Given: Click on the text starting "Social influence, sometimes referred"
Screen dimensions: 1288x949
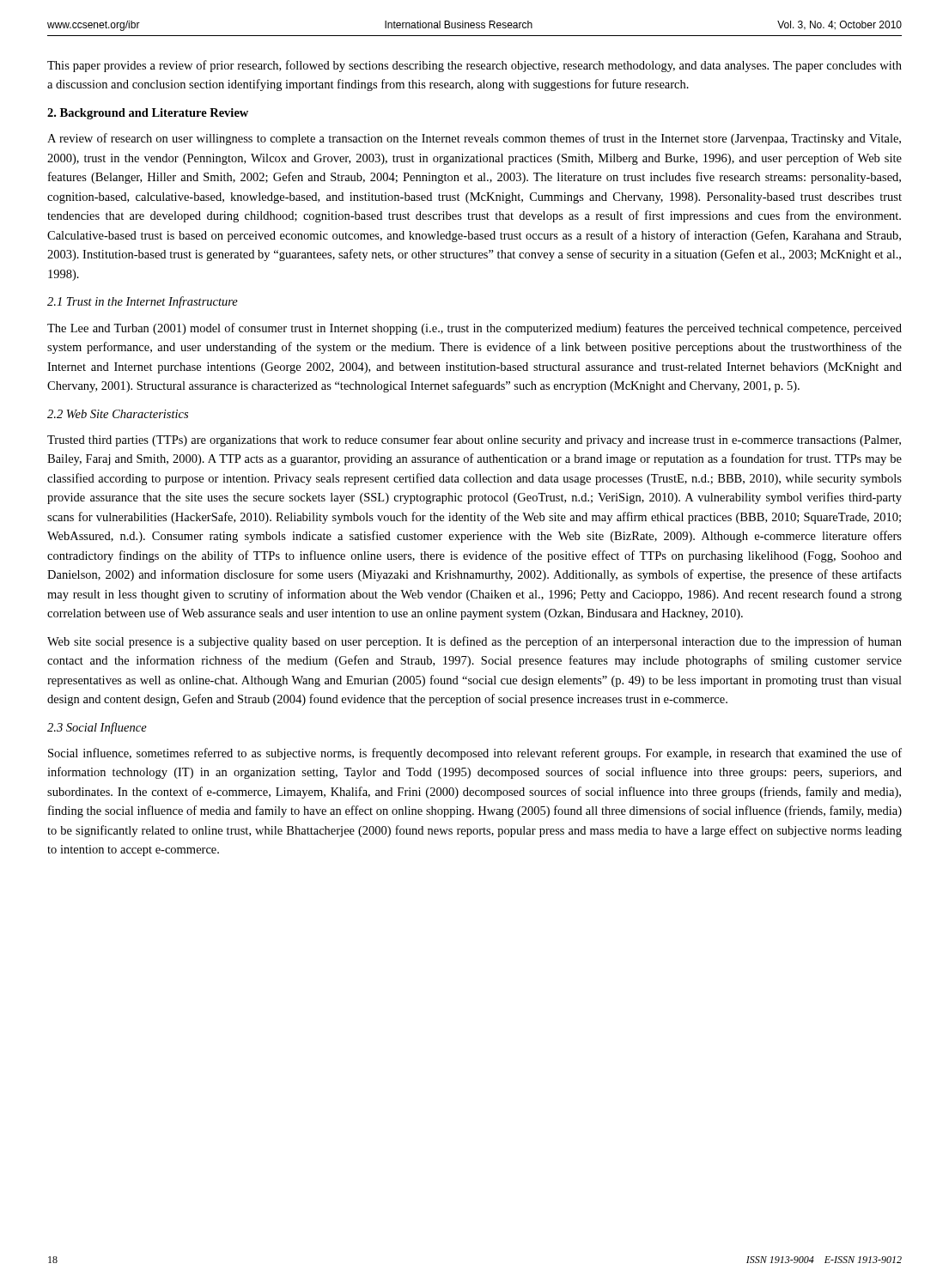Looking at the screenshot, I should point(474,801).
